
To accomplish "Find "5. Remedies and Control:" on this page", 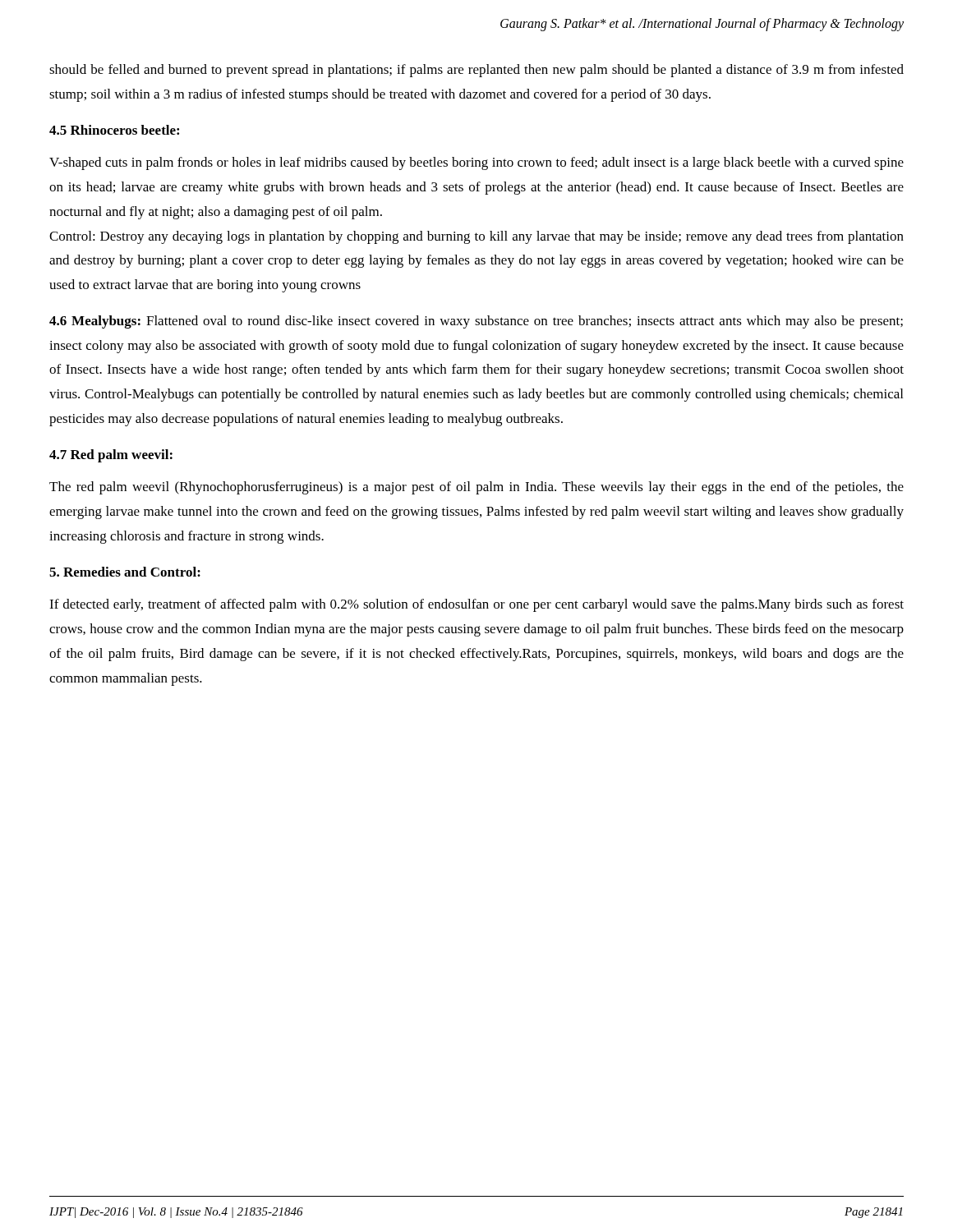I will tap(125, 572).
